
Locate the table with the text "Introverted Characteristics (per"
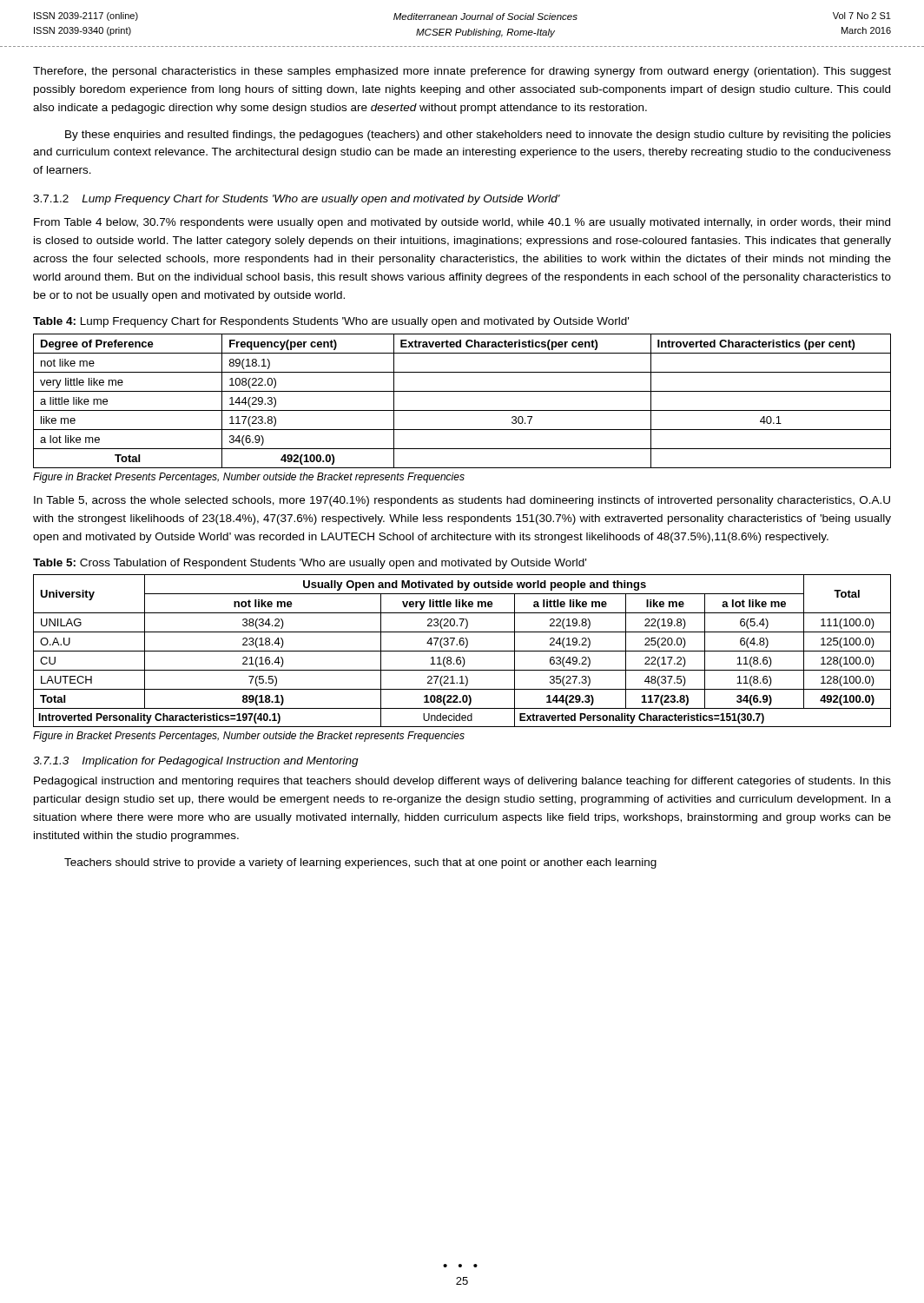(x=462, y=401)
